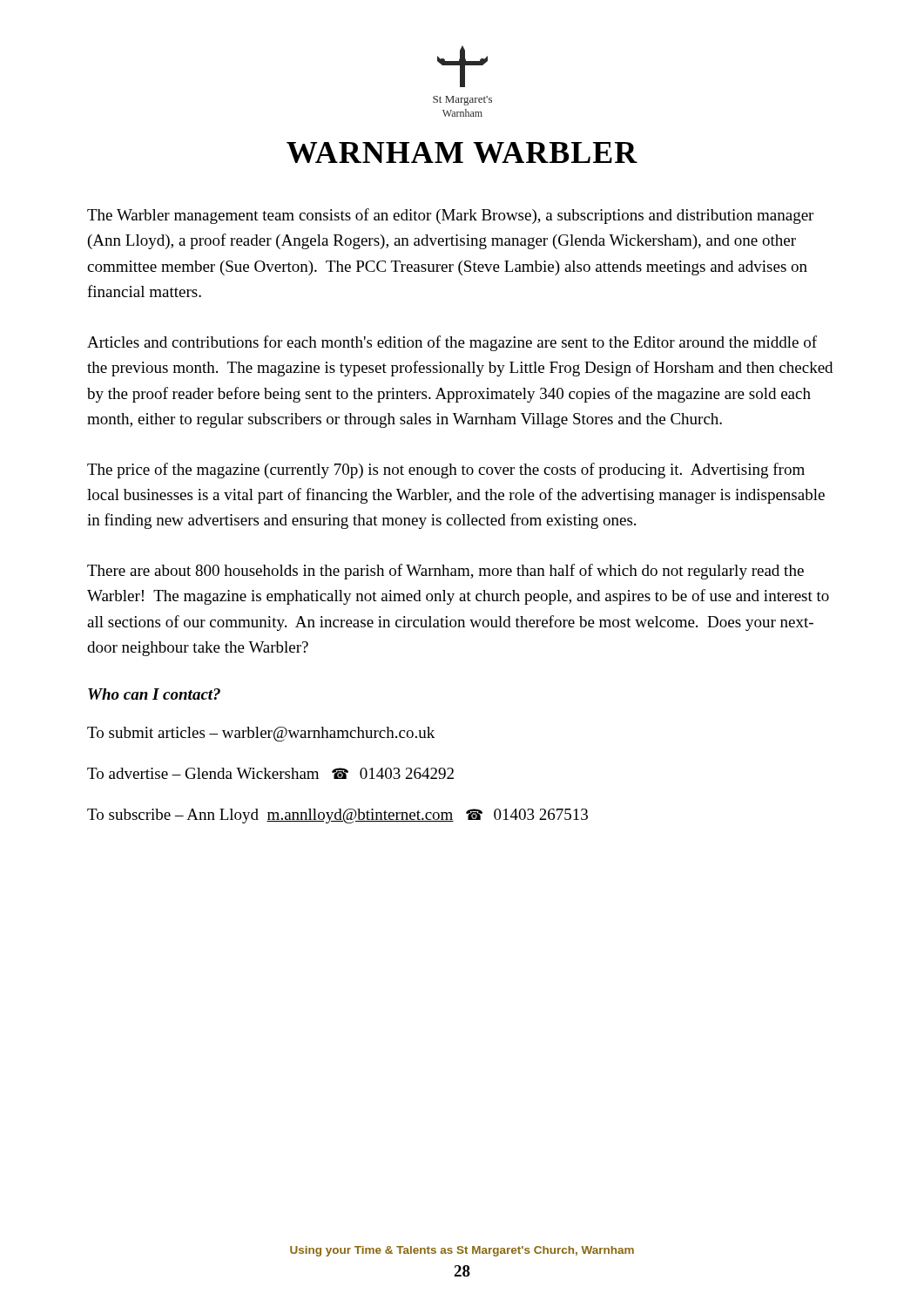The height and width of the screenshot is (1307, 924).
Task: Select the text starting "The price of the magazine (currently"
Action: [x=456, y=494]
